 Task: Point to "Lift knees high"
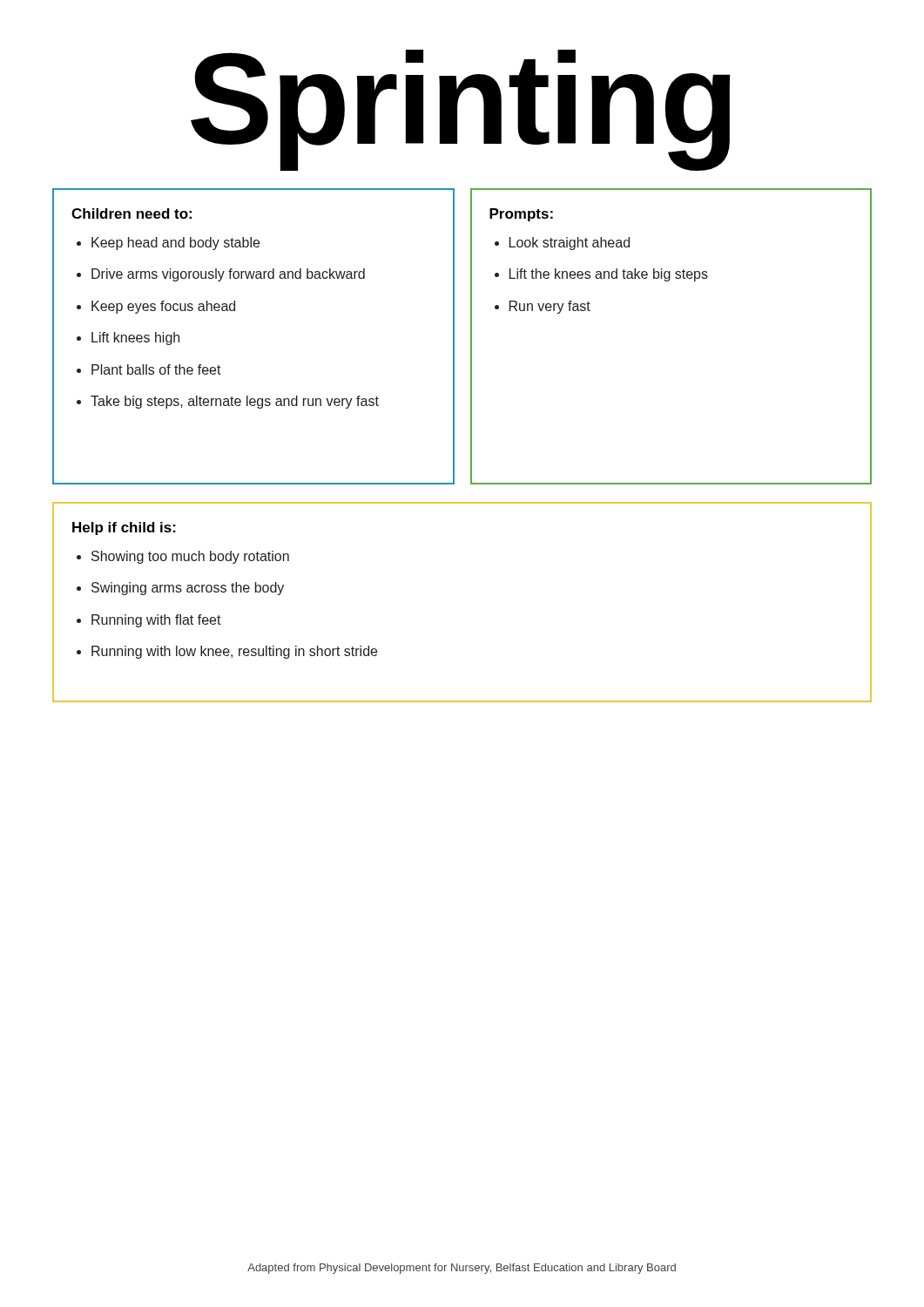pyautogui.click(x=136, y=338)
